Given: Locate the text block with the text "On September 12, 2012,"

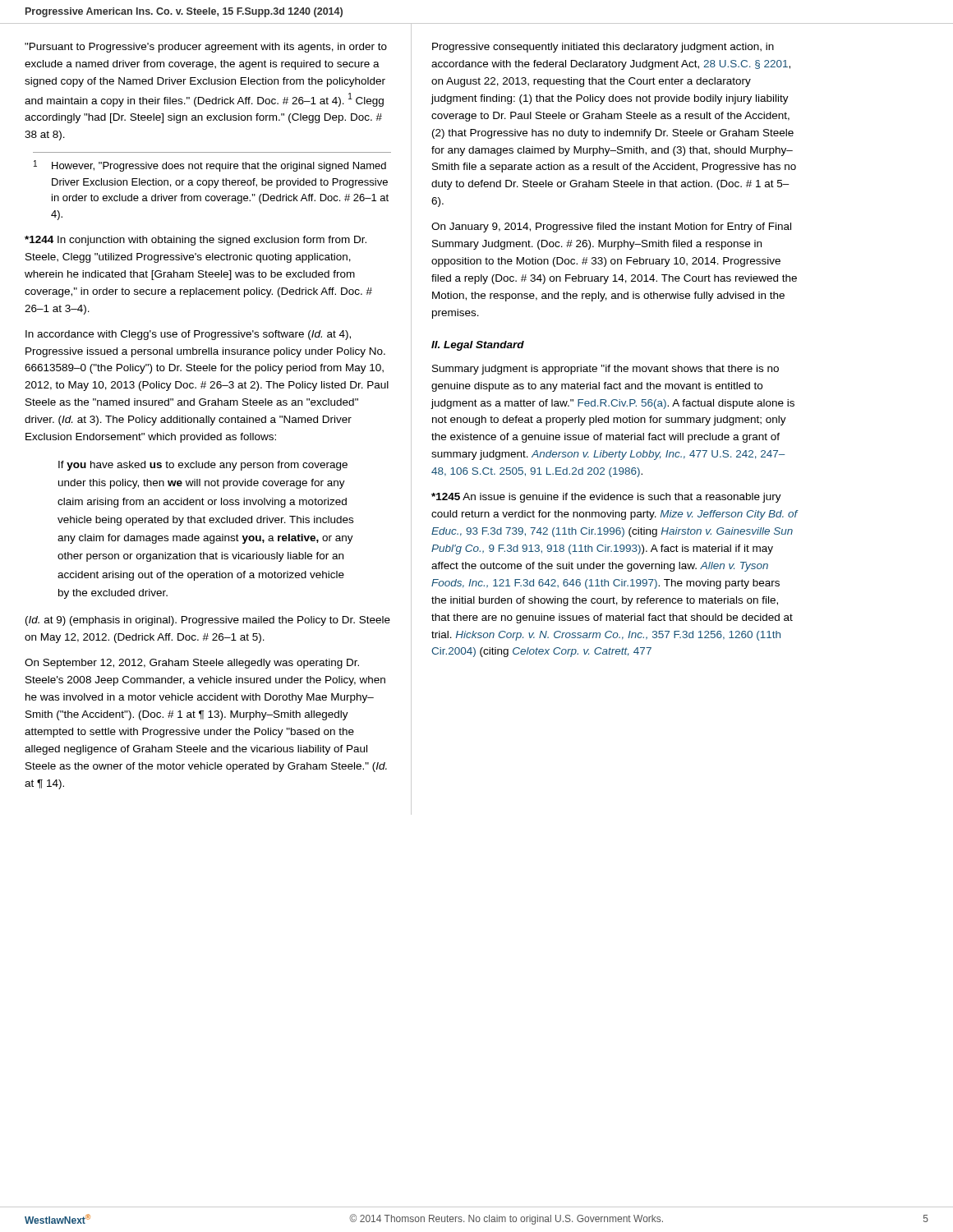Looking at the screenshot, I should (206, 723).
